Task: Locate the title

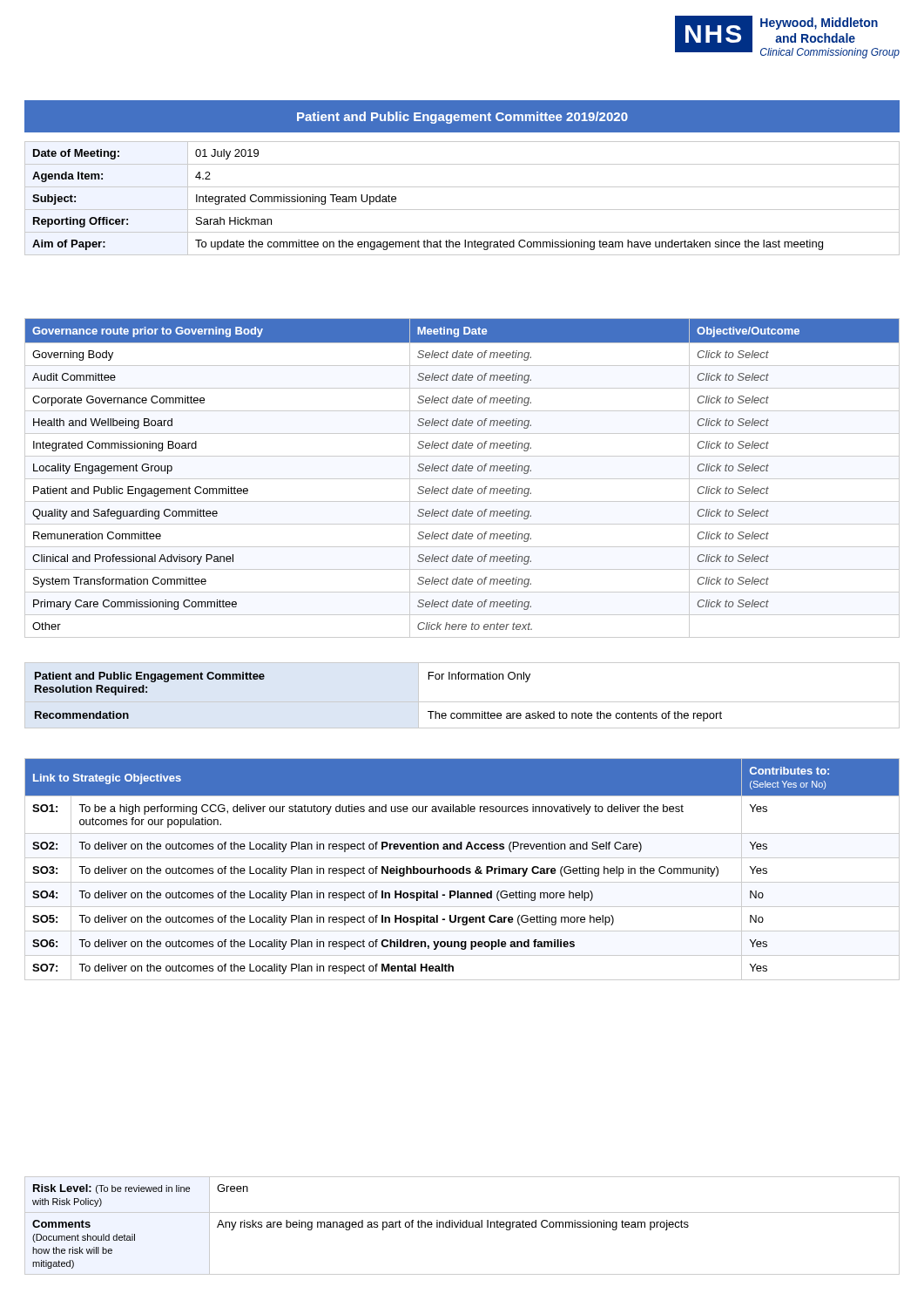Action: tap(462, 116)
